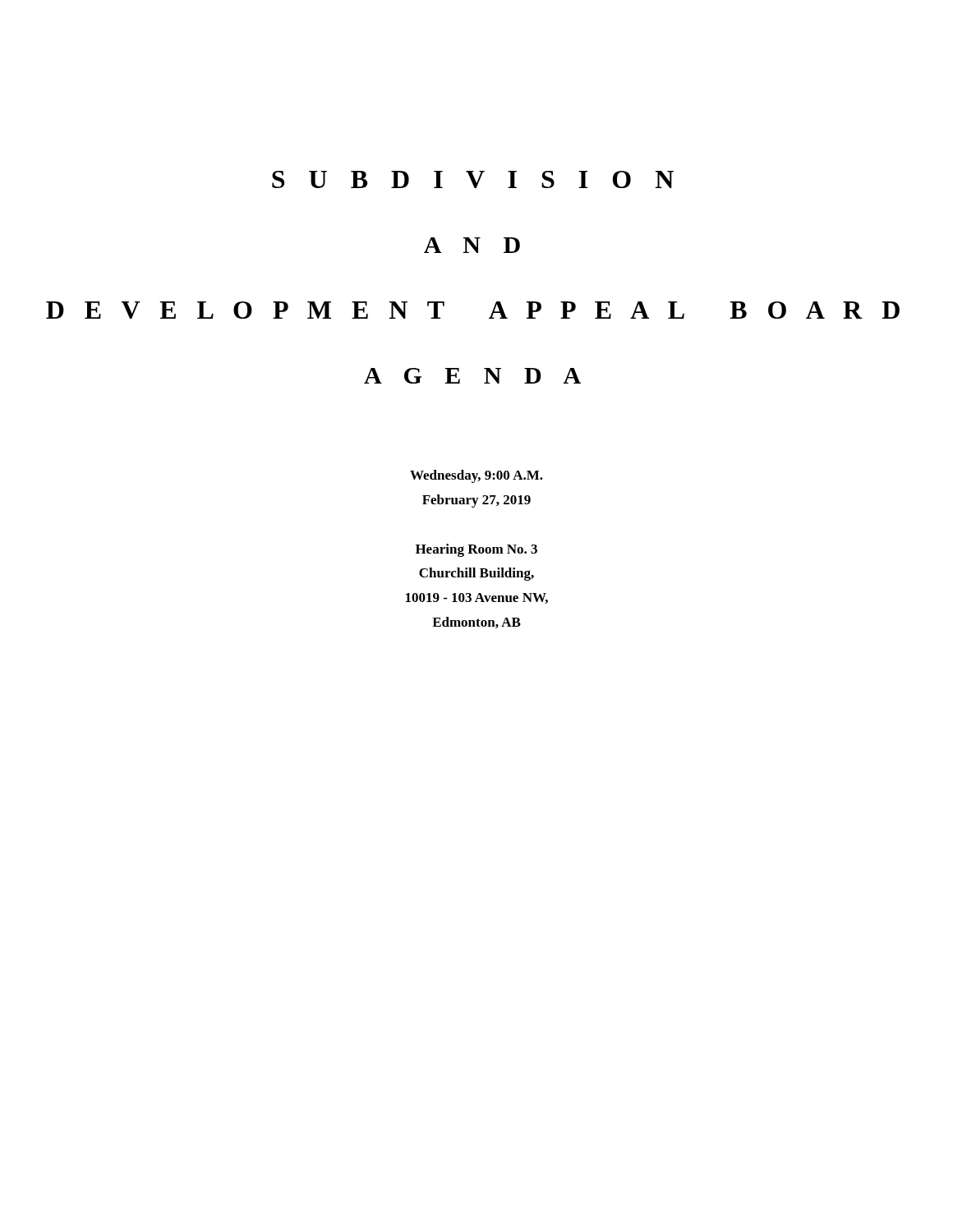Click the passage that begins "Hearing Room No. 3 Churchill Building, 10019 -"
Screen dimensions: 1232x953
coord(476,585)
